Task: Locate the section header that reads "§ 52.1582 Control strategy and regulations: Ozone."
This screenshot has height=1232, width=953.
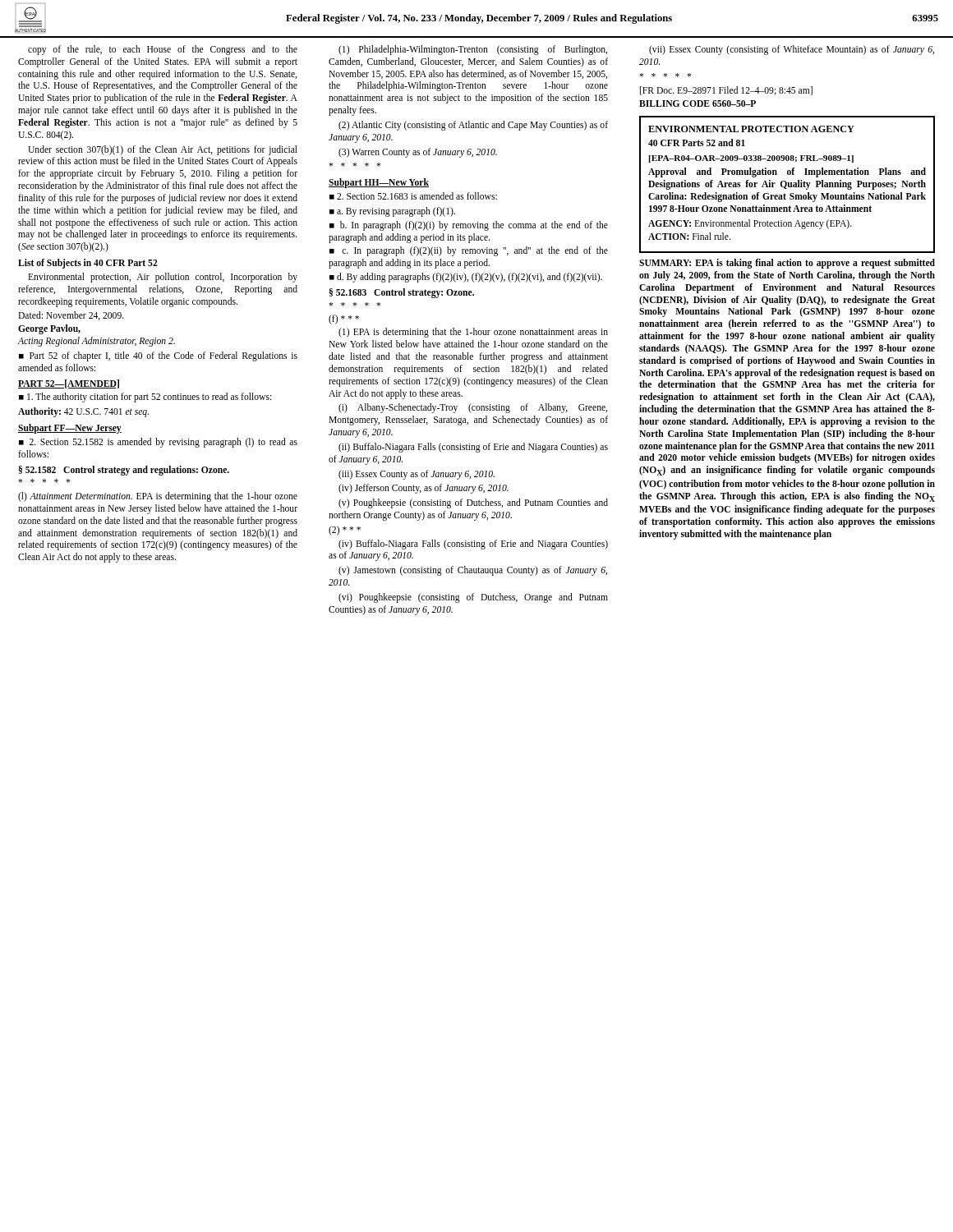Action: coord(158,471)
